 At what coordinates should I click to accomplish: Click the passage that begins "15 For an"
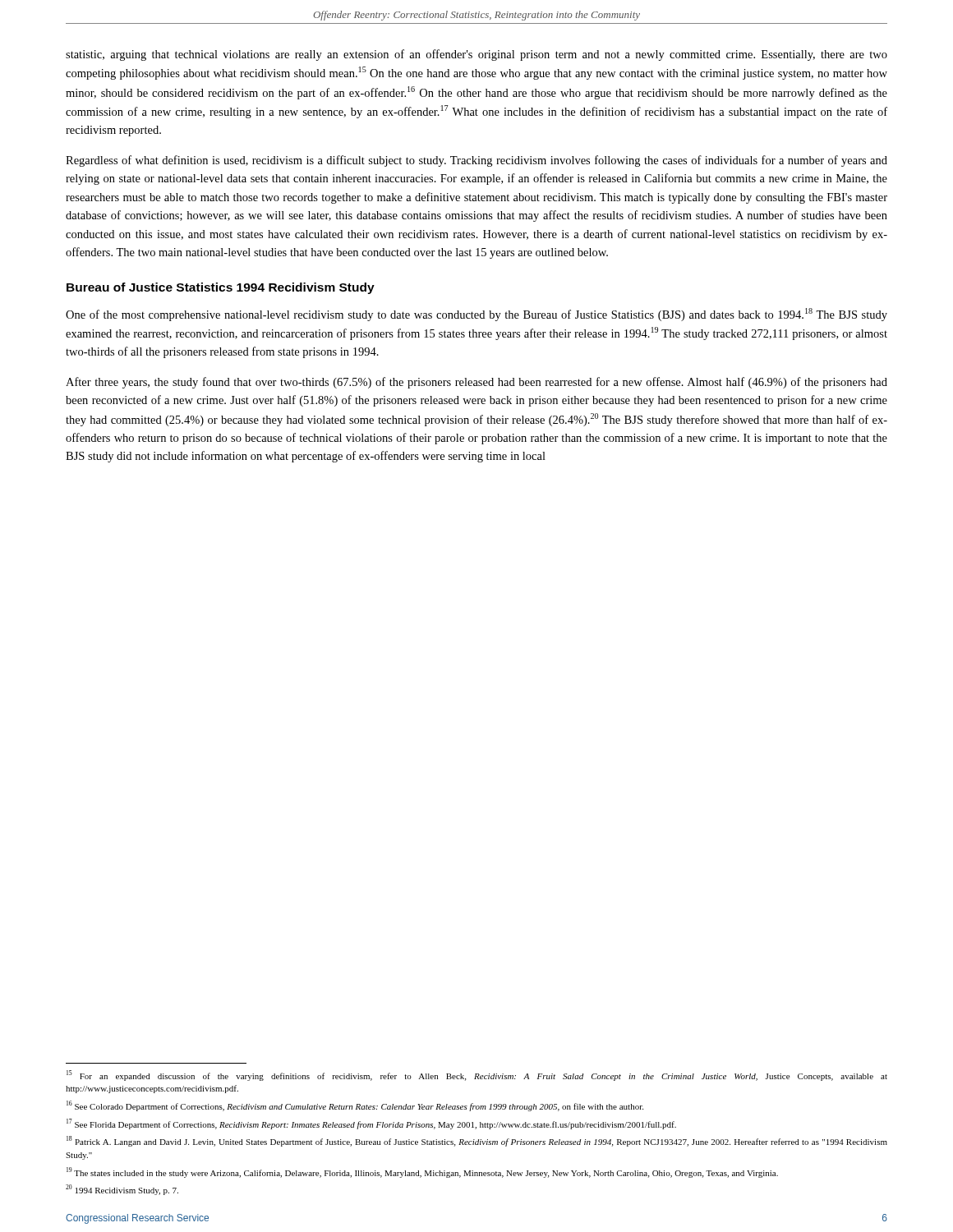coord(476,1081)
